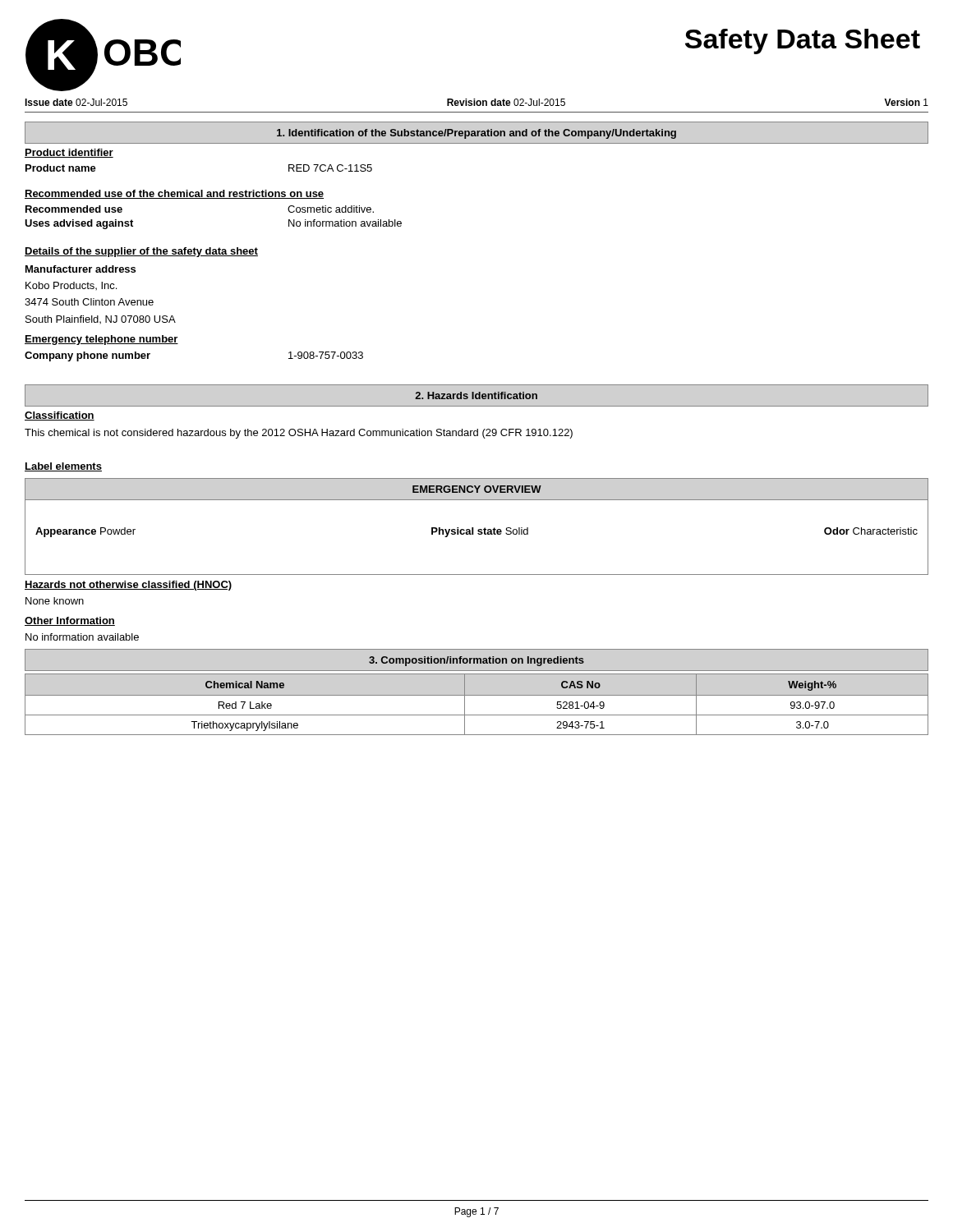Click on the text with the text "Label elements"

click(x=63, y=466)
